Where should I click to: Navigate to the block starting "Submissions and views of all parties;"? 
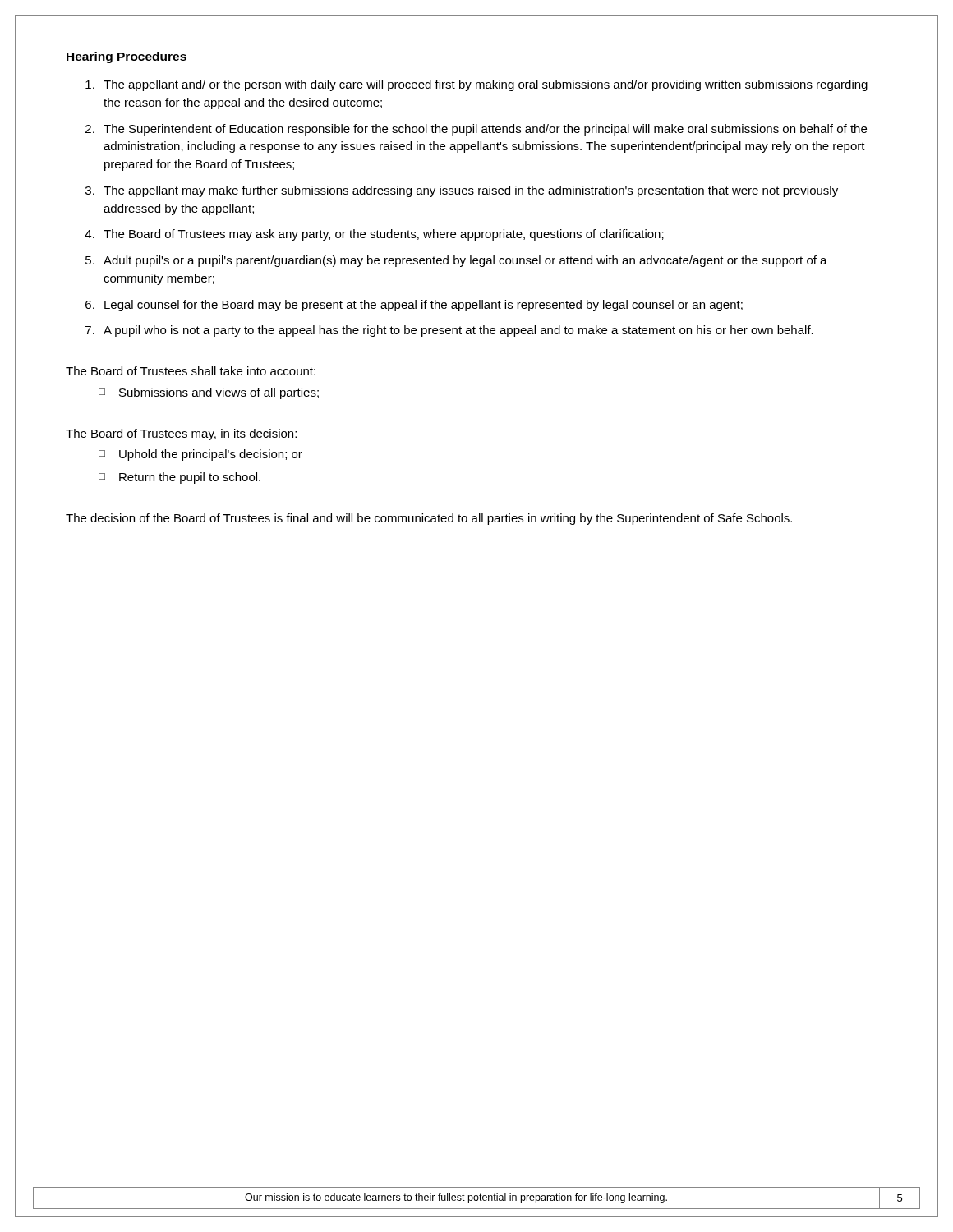click(219, 392)
